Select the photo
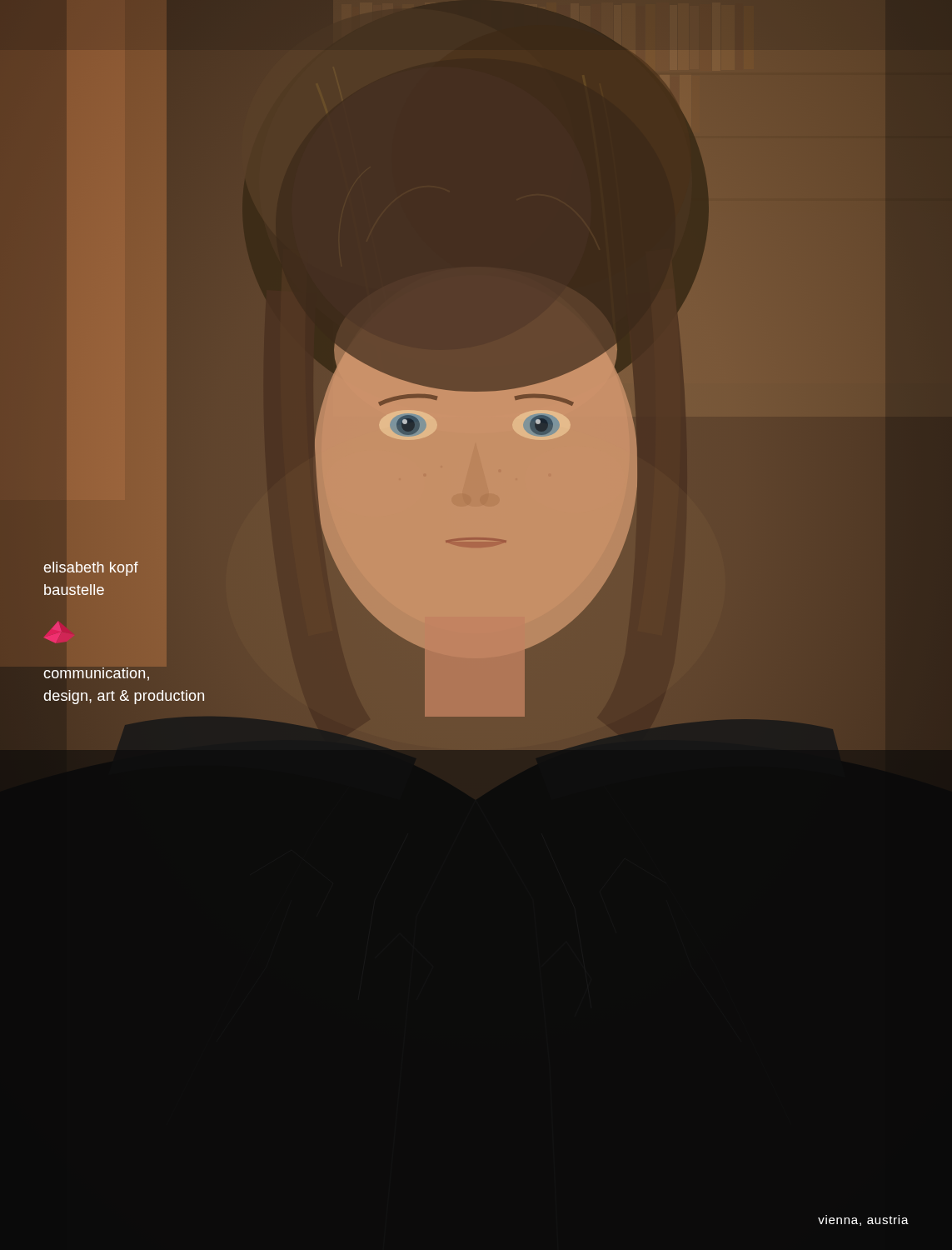Image resolution: width=952 pixels, height=1250 pixels. [476, 625]
